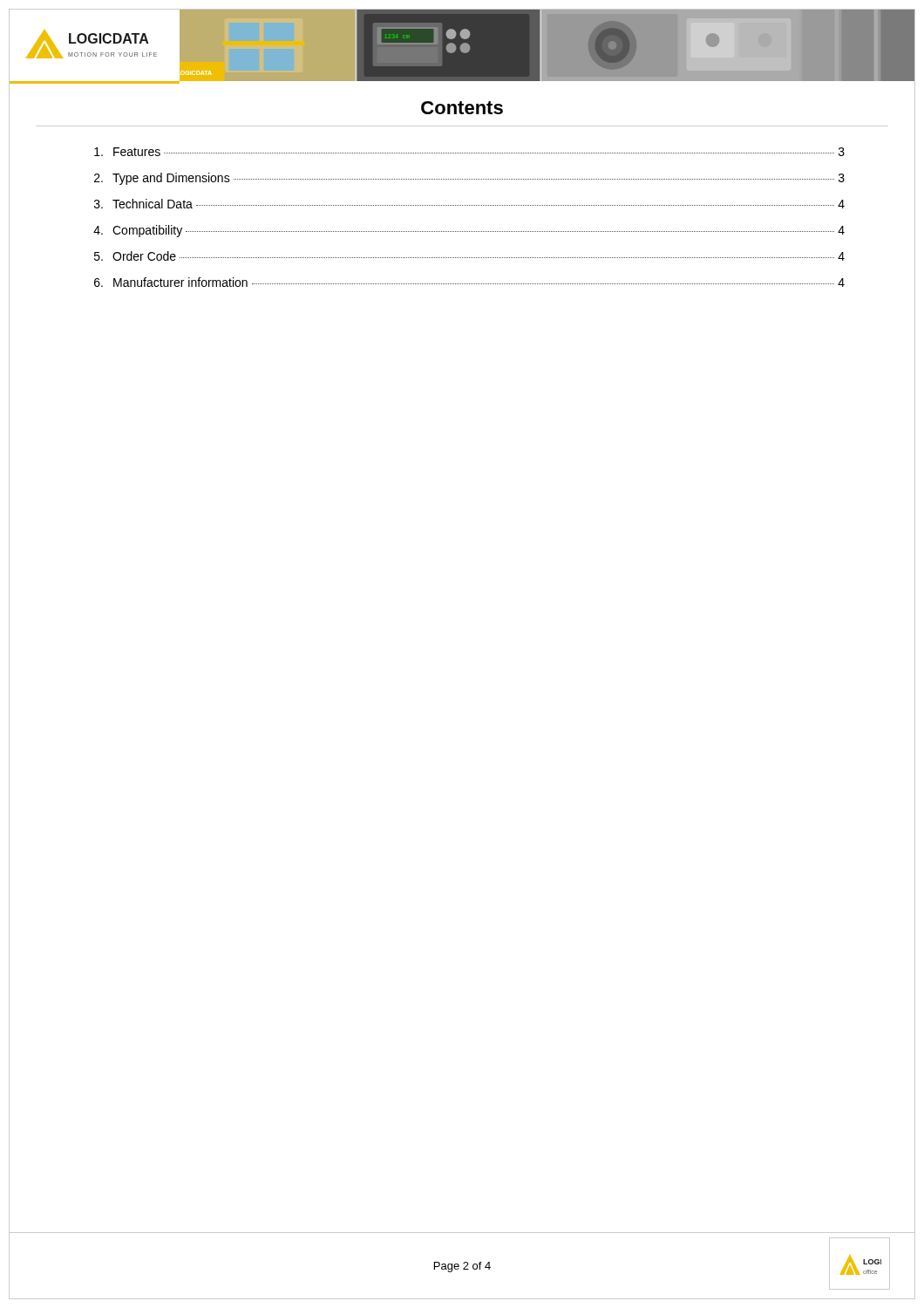The height and width of the screenshot is (1308, 924).
Task: Point to the element starting "4. Compatibility 4"
Action: 462,230
